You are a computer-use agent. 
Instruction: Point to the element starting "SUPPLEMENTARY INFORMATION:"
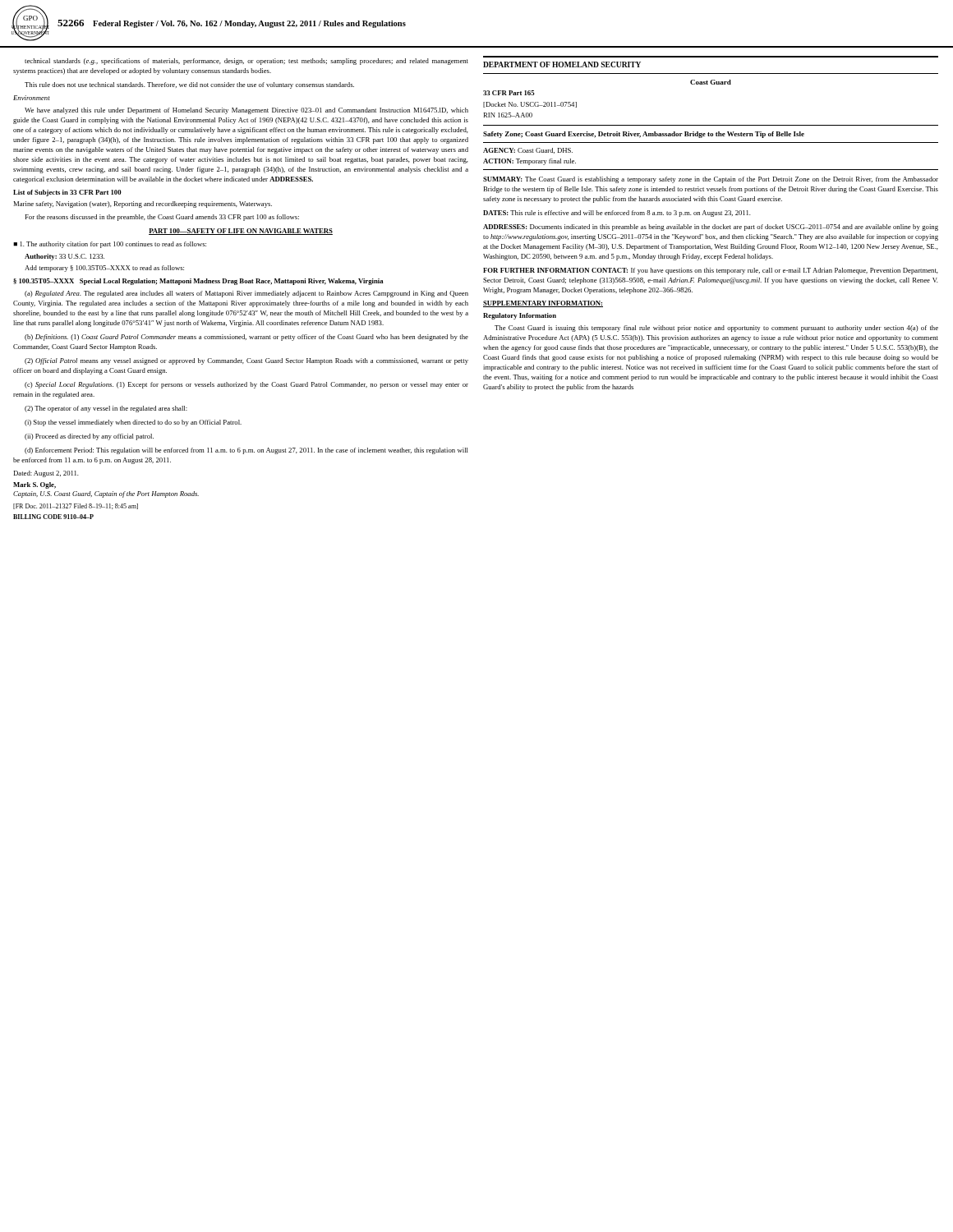(543, 304)
